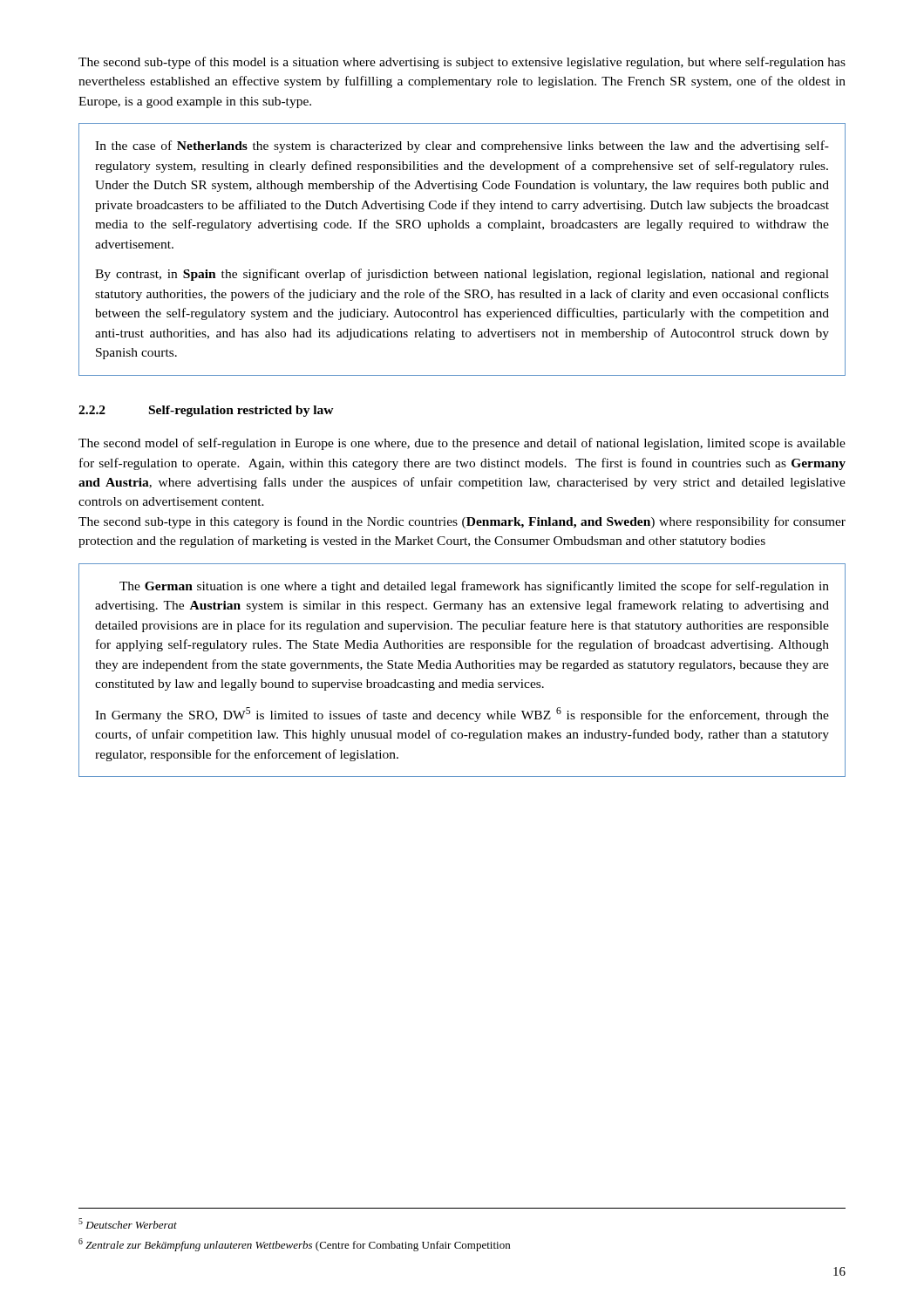Select a section header

pyautogui.click(x=206, y=410)
